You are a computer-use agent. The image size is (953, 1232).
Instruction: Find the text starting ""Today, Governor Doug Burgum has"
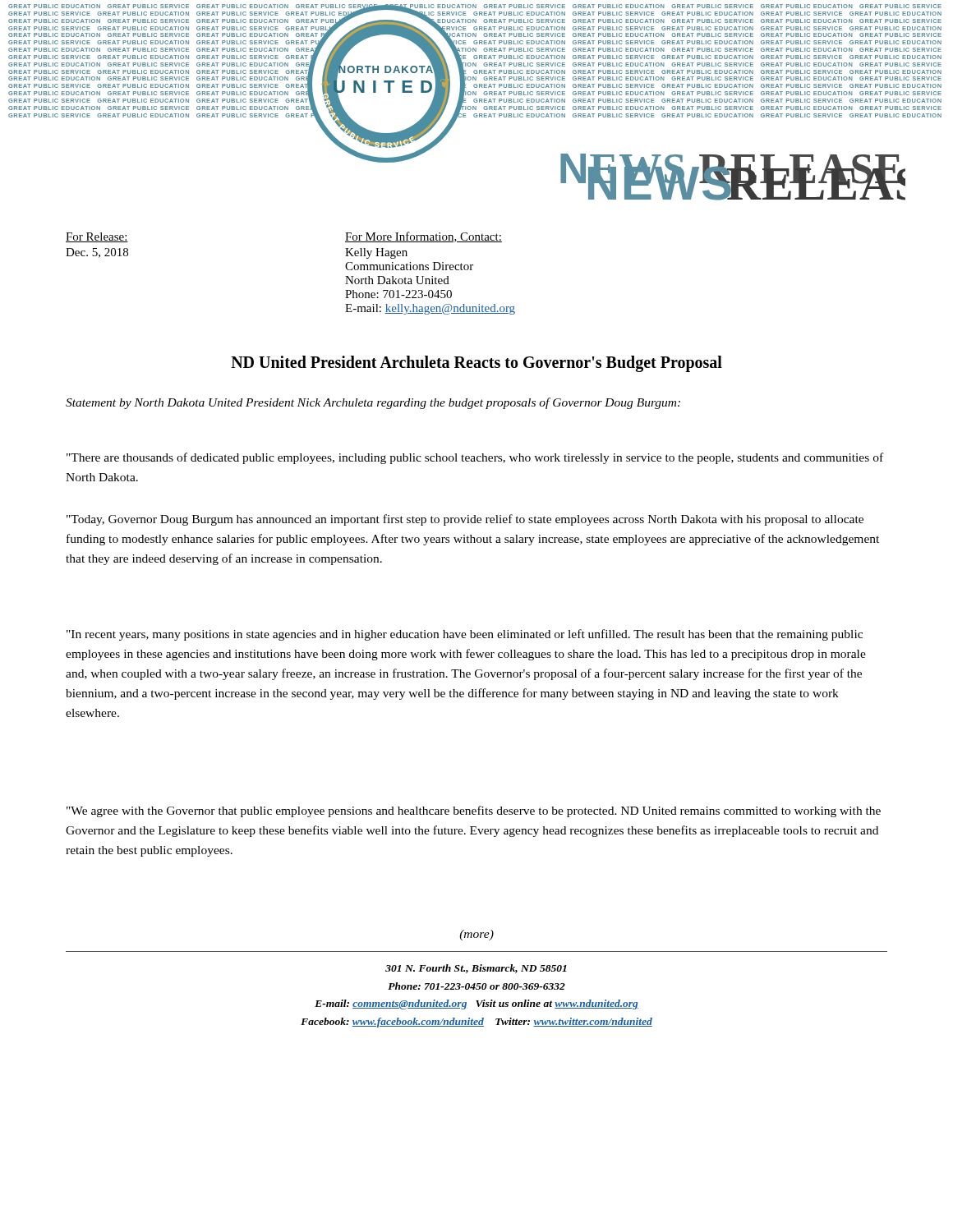pos(476,539)
